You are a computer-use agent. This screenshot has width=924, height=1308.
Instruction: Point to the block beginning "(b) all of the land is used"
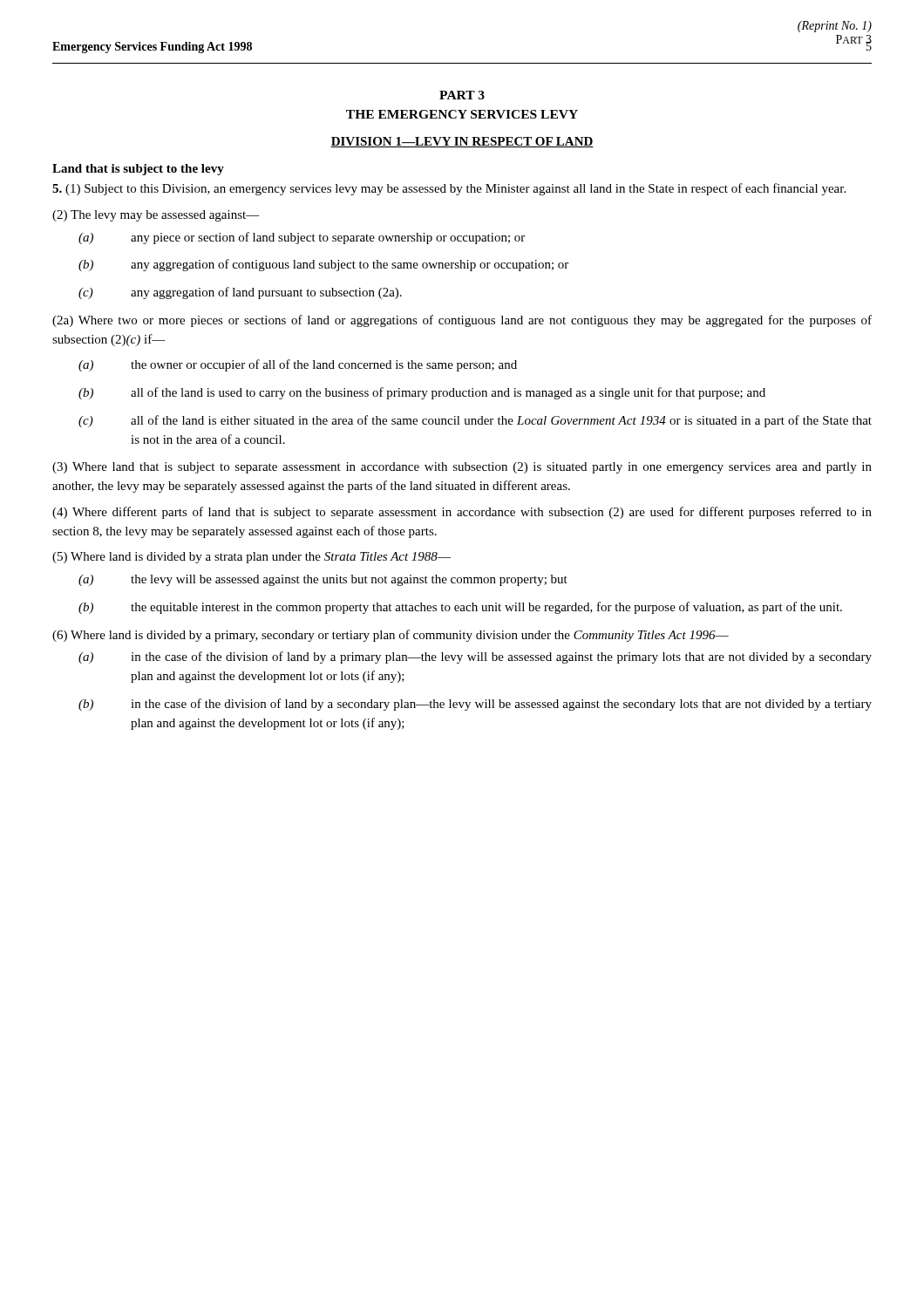pyautogui.click(x=462, y=393)
